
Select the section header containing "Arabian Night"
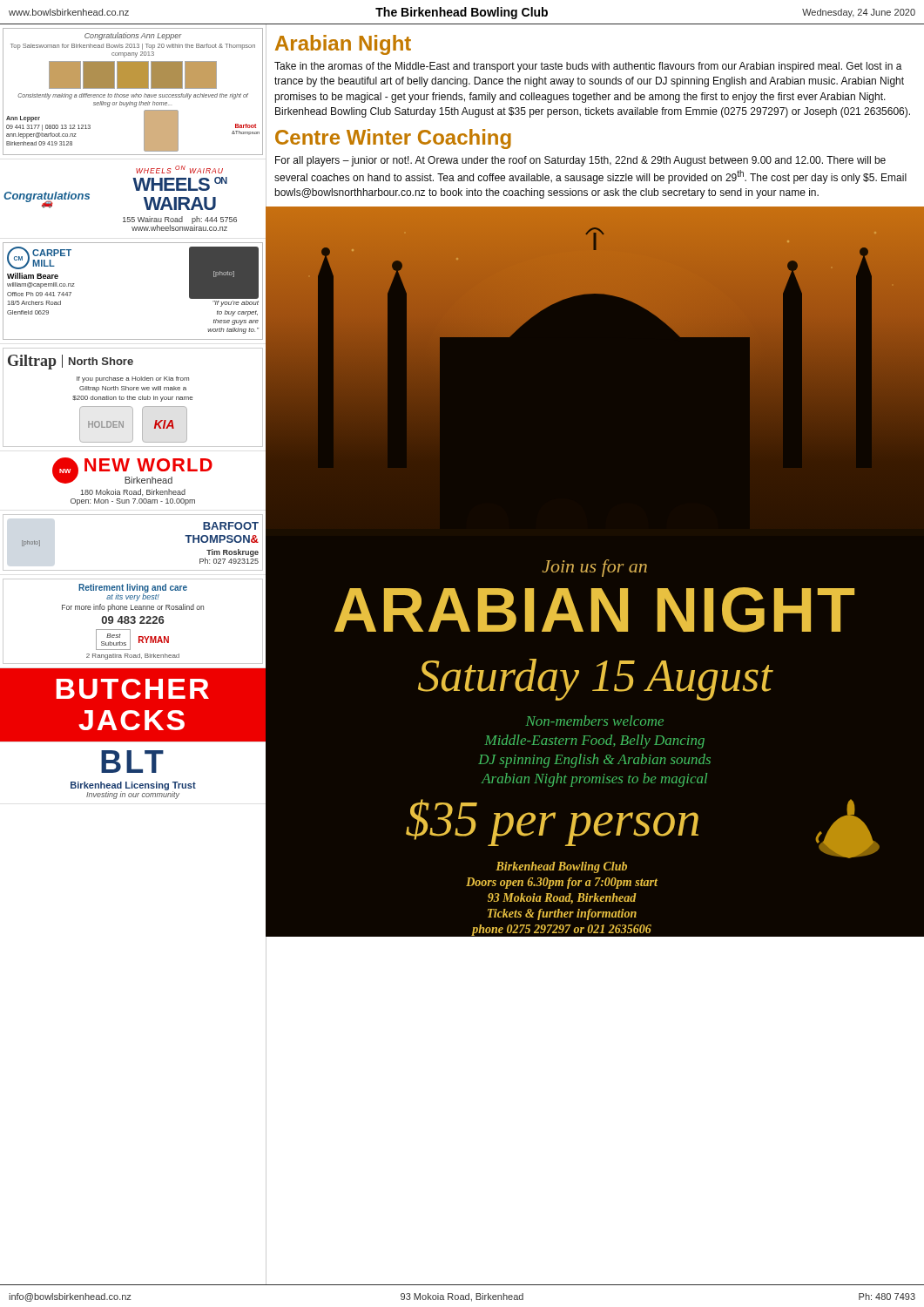[343, 43]
